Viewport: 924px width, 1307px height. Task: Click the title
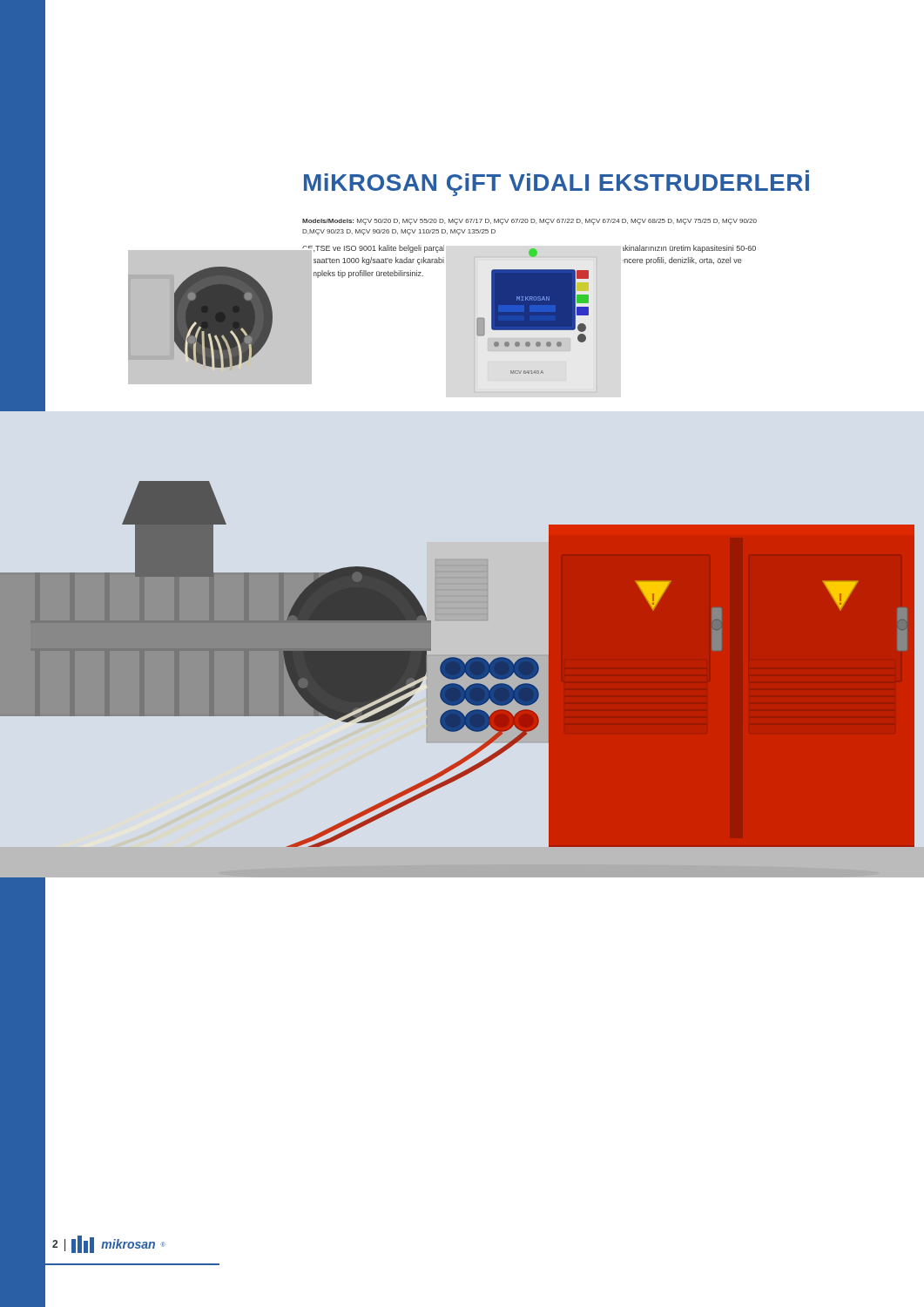click(598, 183)
